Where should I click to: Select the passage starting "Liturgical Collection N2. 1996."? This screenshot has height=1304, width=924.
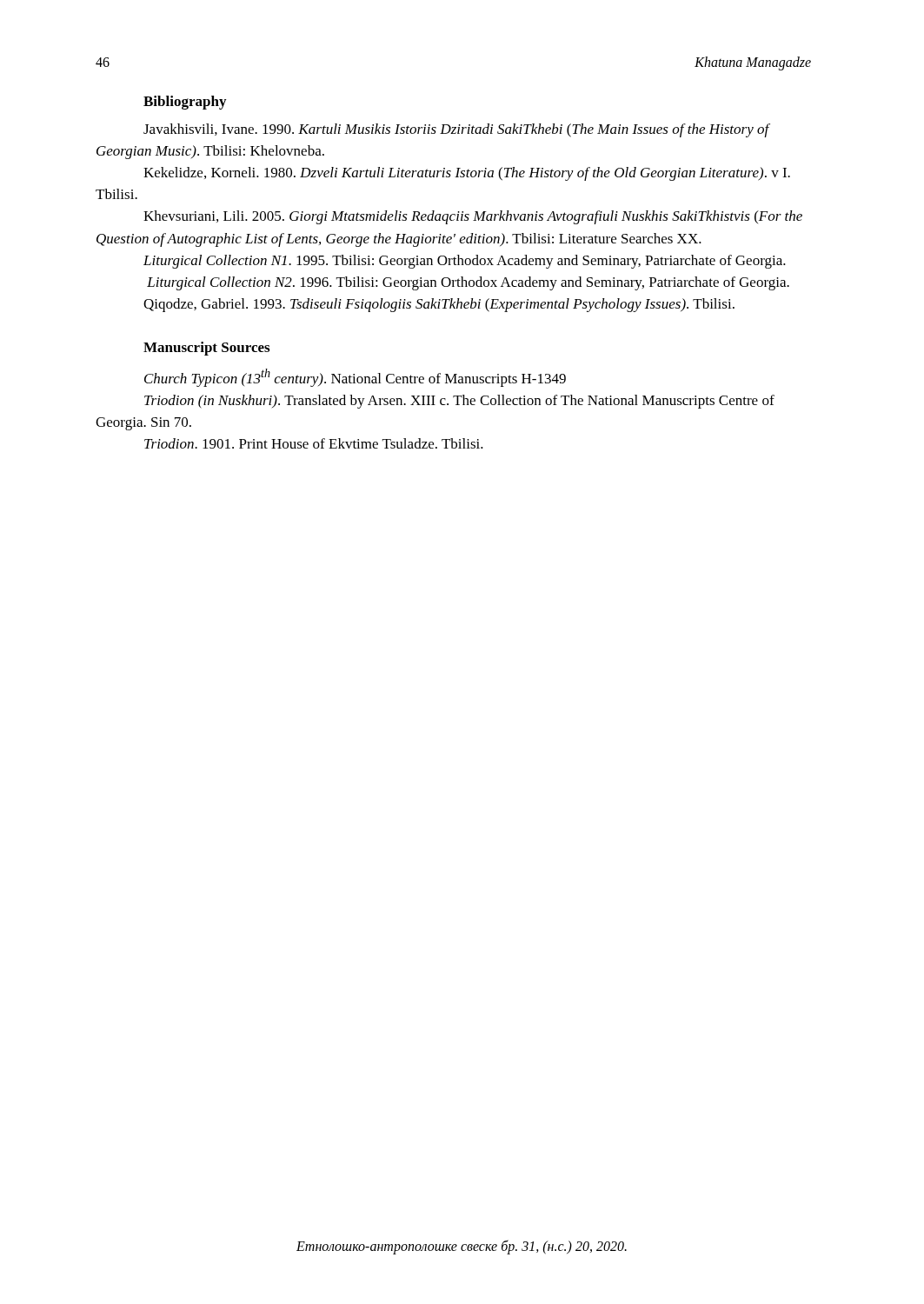pyautogui.click(x=467, y=282)
